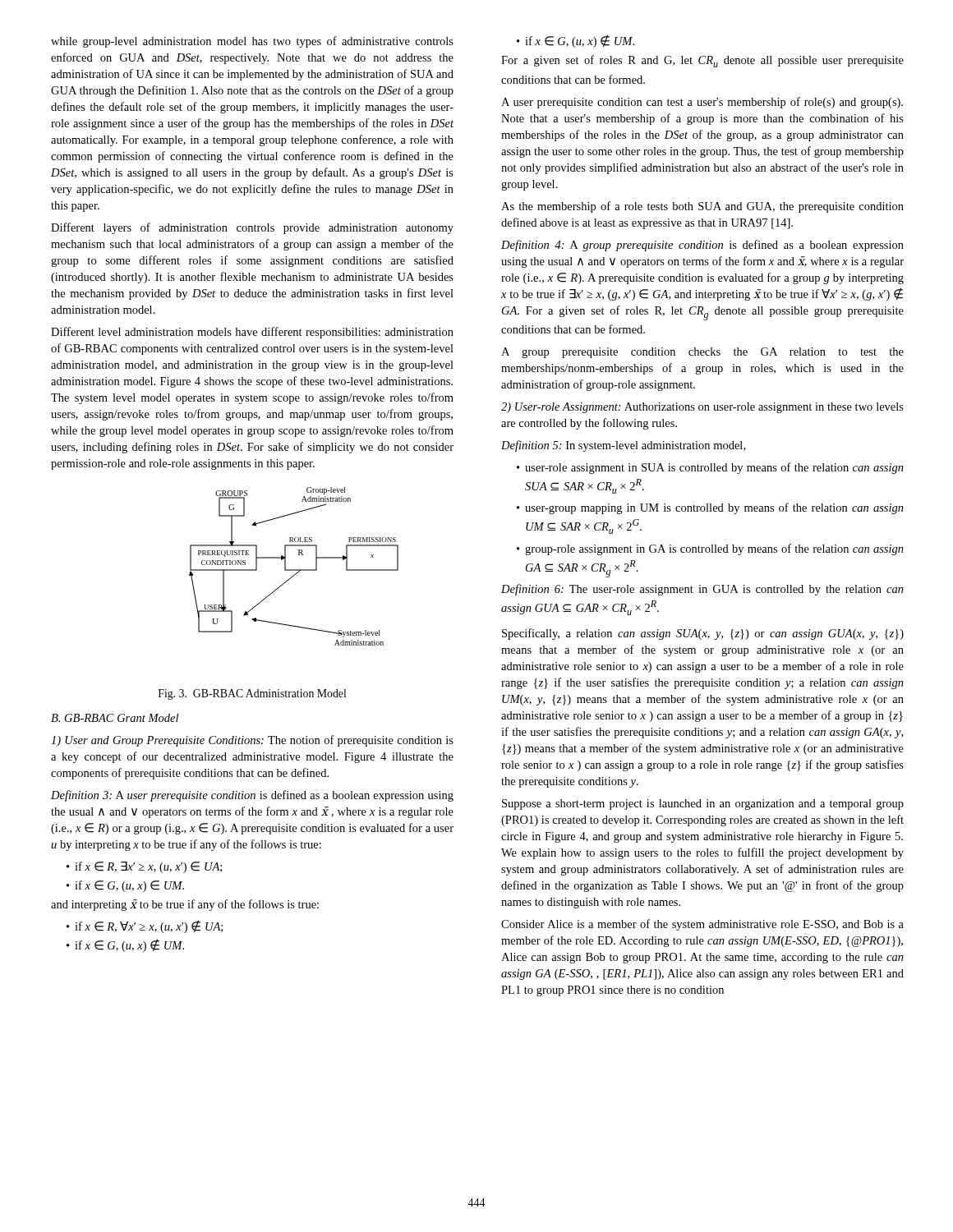Screen dimensions: 1232x953
Task: Locate the block of text that opens with "Different layers of administration controls"
Action: click(252, 269)
